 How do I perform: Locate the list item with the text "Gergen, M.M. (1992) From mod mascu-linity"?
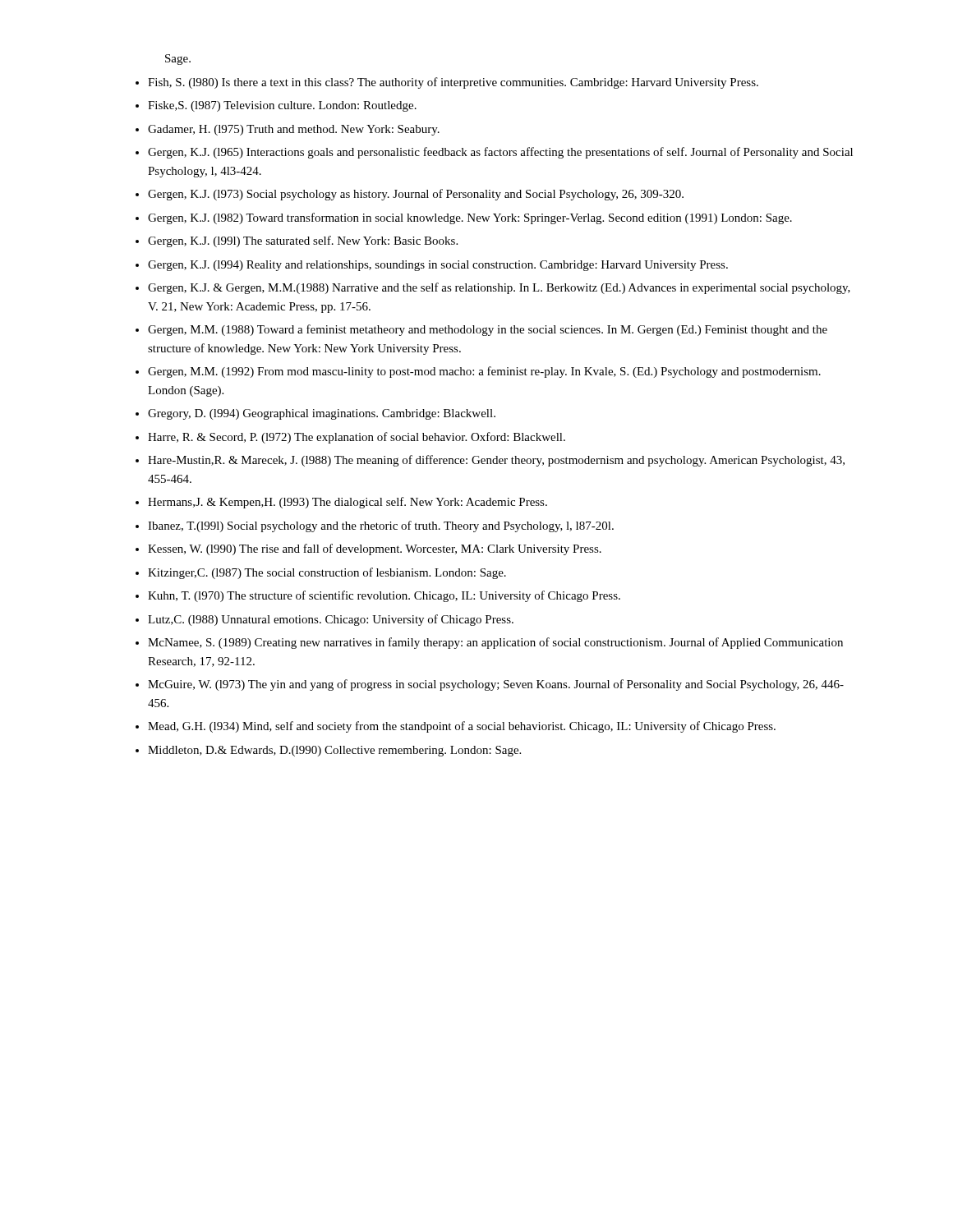485,381
